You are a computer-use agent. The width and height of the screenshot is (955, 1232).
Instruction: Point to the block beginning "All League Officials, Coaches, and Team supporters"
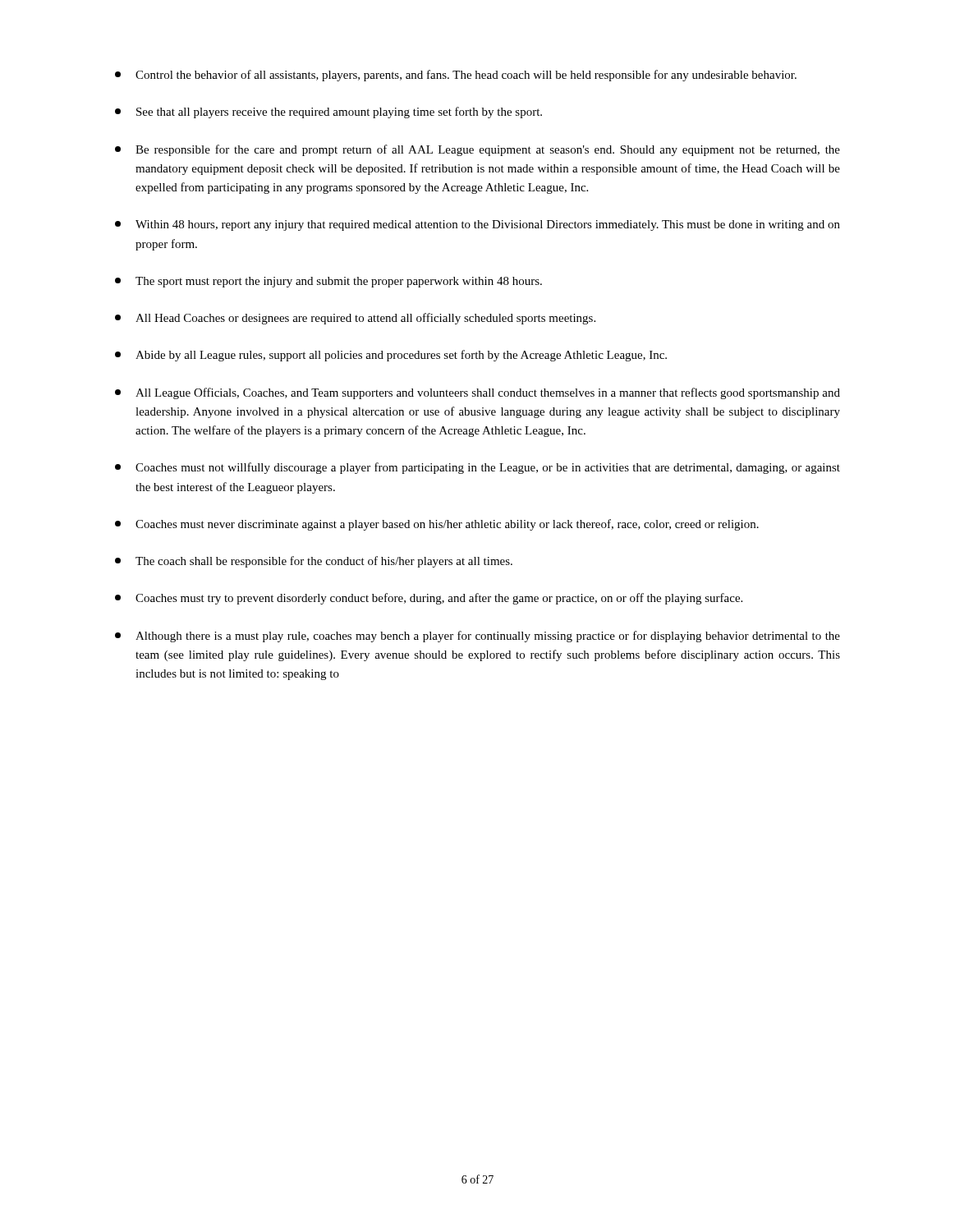478,412
